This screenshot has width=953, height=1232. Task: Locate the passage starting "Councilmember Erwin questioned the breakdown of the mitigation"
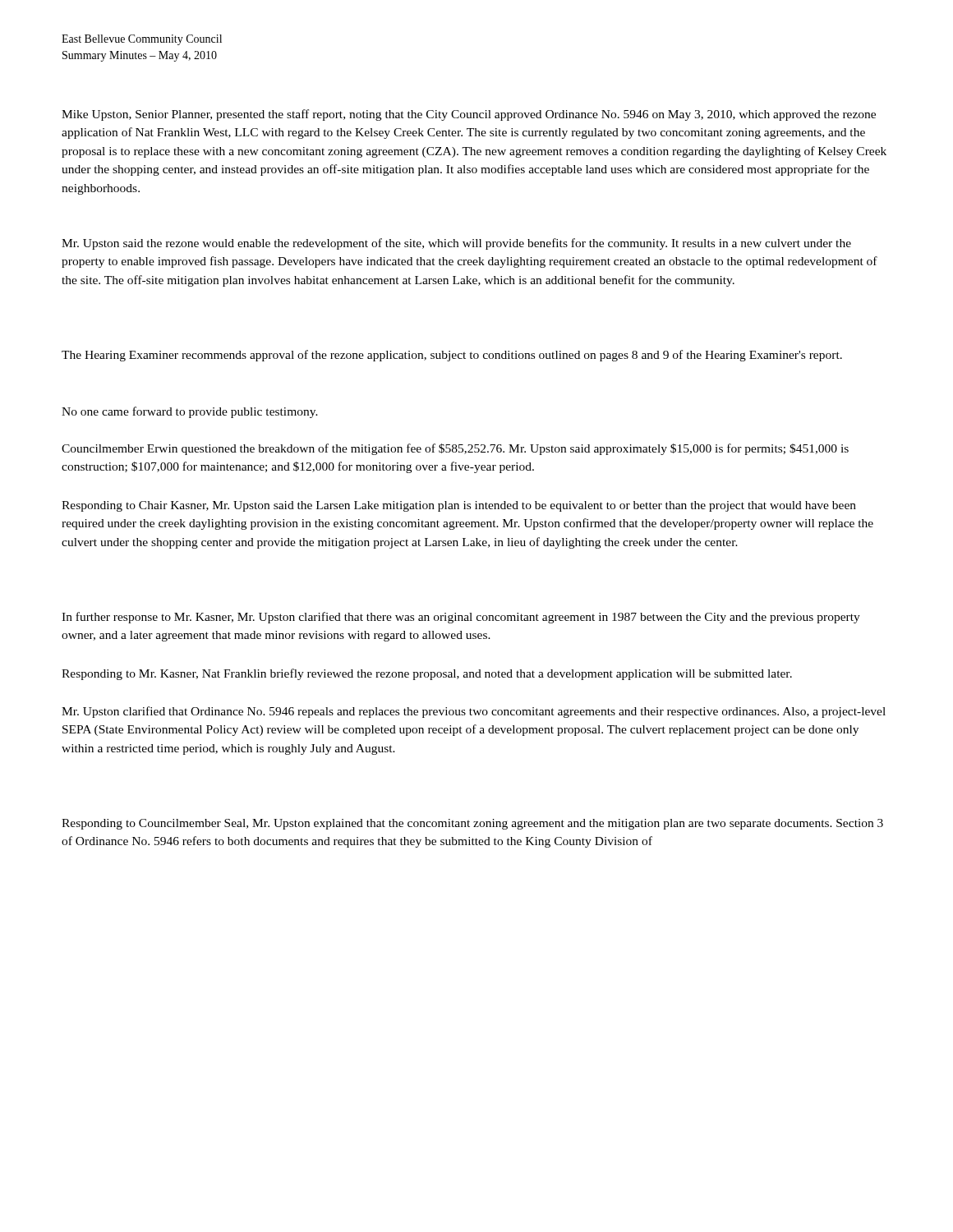click(x=455, y=457)
